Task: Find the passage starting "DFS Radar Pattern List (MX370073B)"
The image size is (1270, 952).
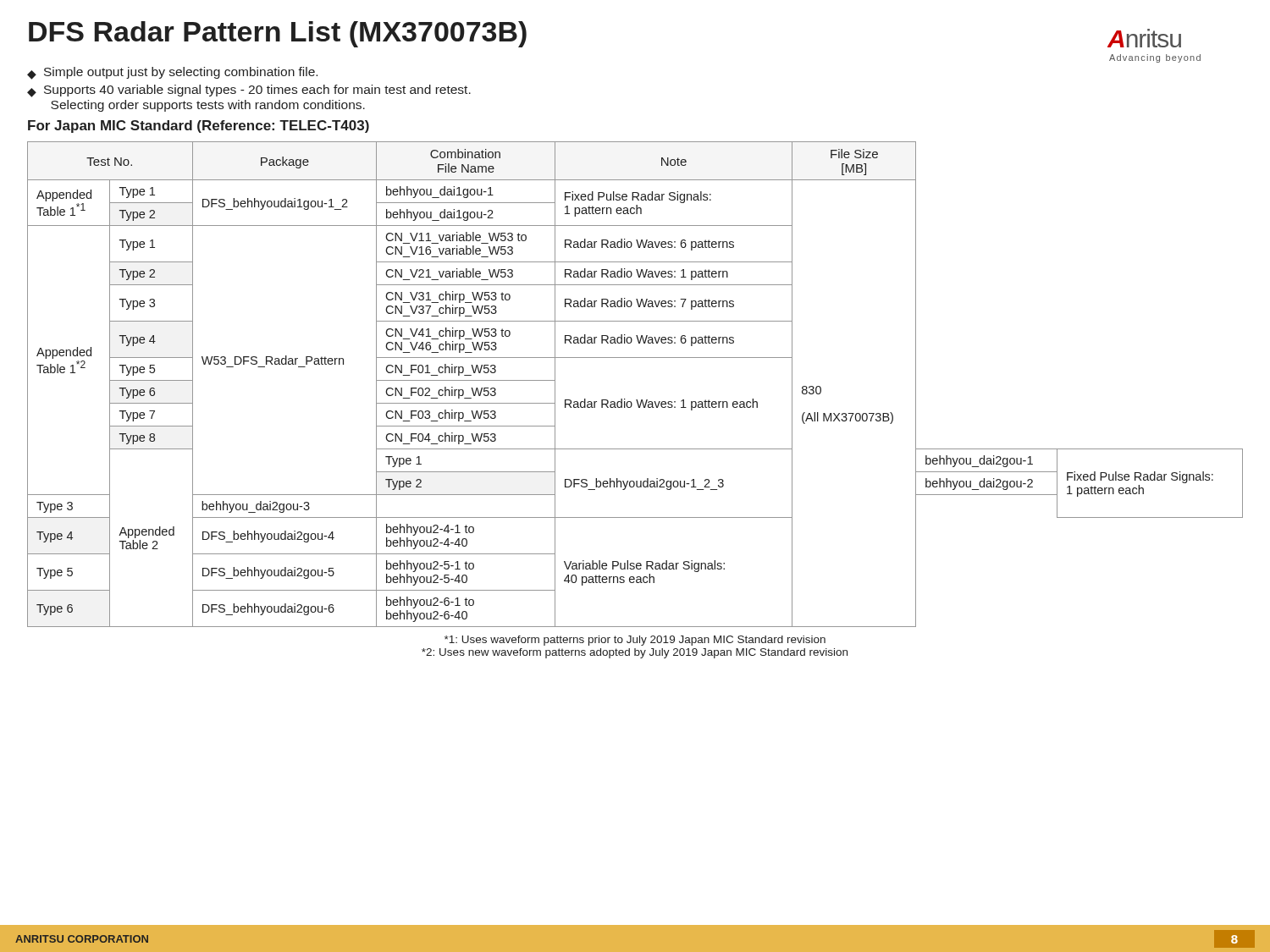Action: 277,32
